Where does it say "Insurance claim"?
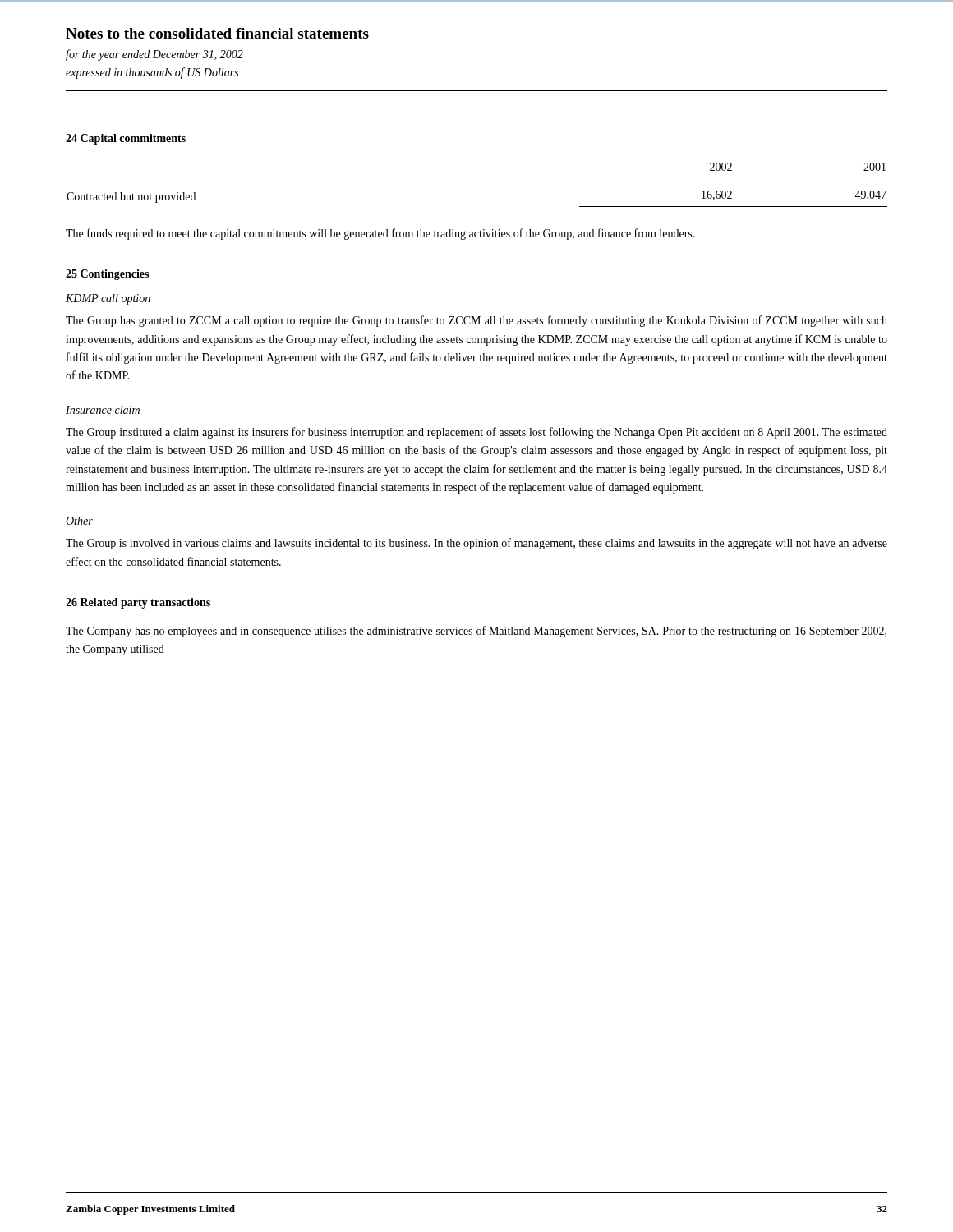The width and height of the screenshot is (953, 1232). (103, 410)
